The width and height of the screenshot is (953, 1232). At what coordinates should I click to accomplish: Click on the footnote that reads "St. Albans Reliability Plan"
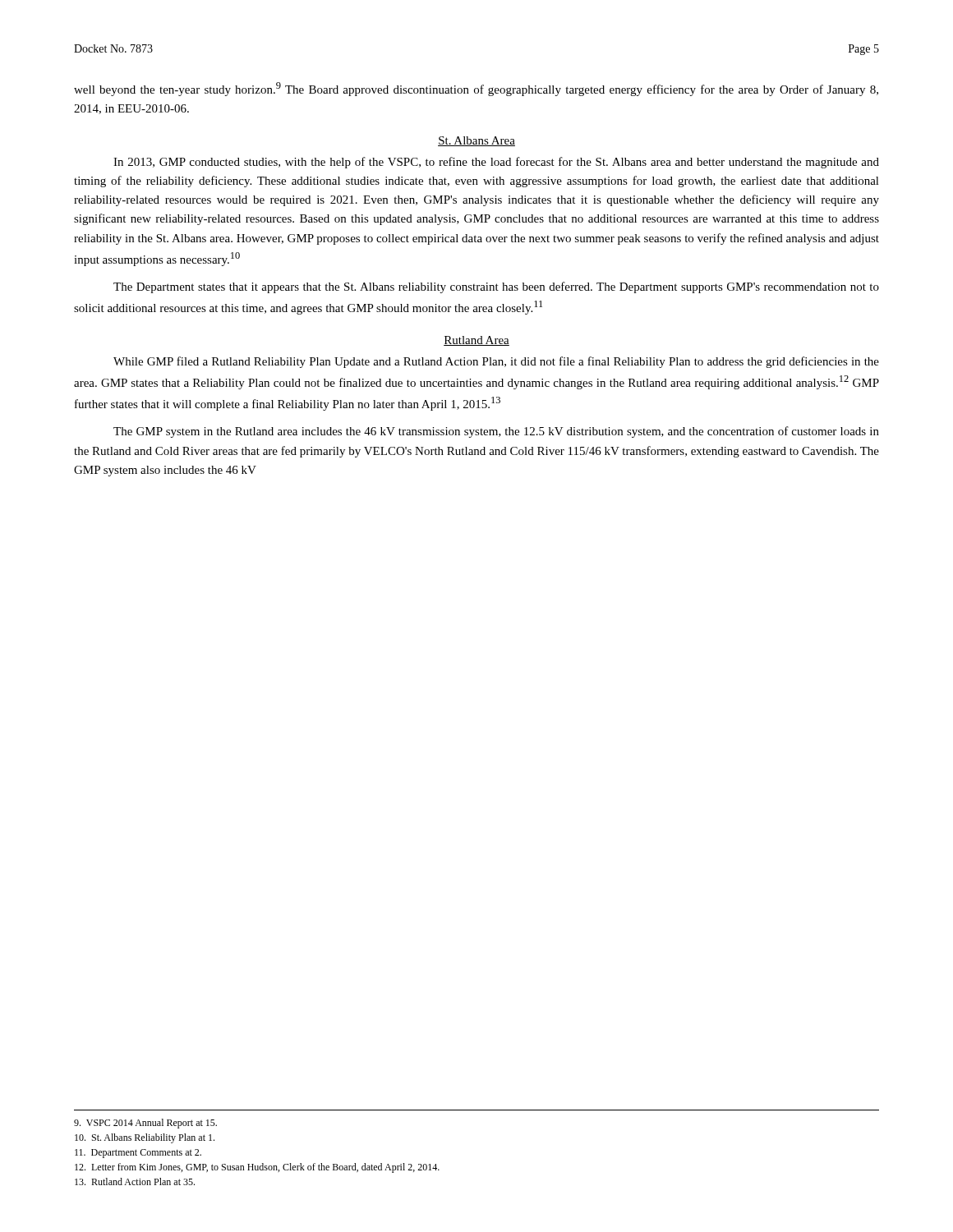(x=145, y=1138)
